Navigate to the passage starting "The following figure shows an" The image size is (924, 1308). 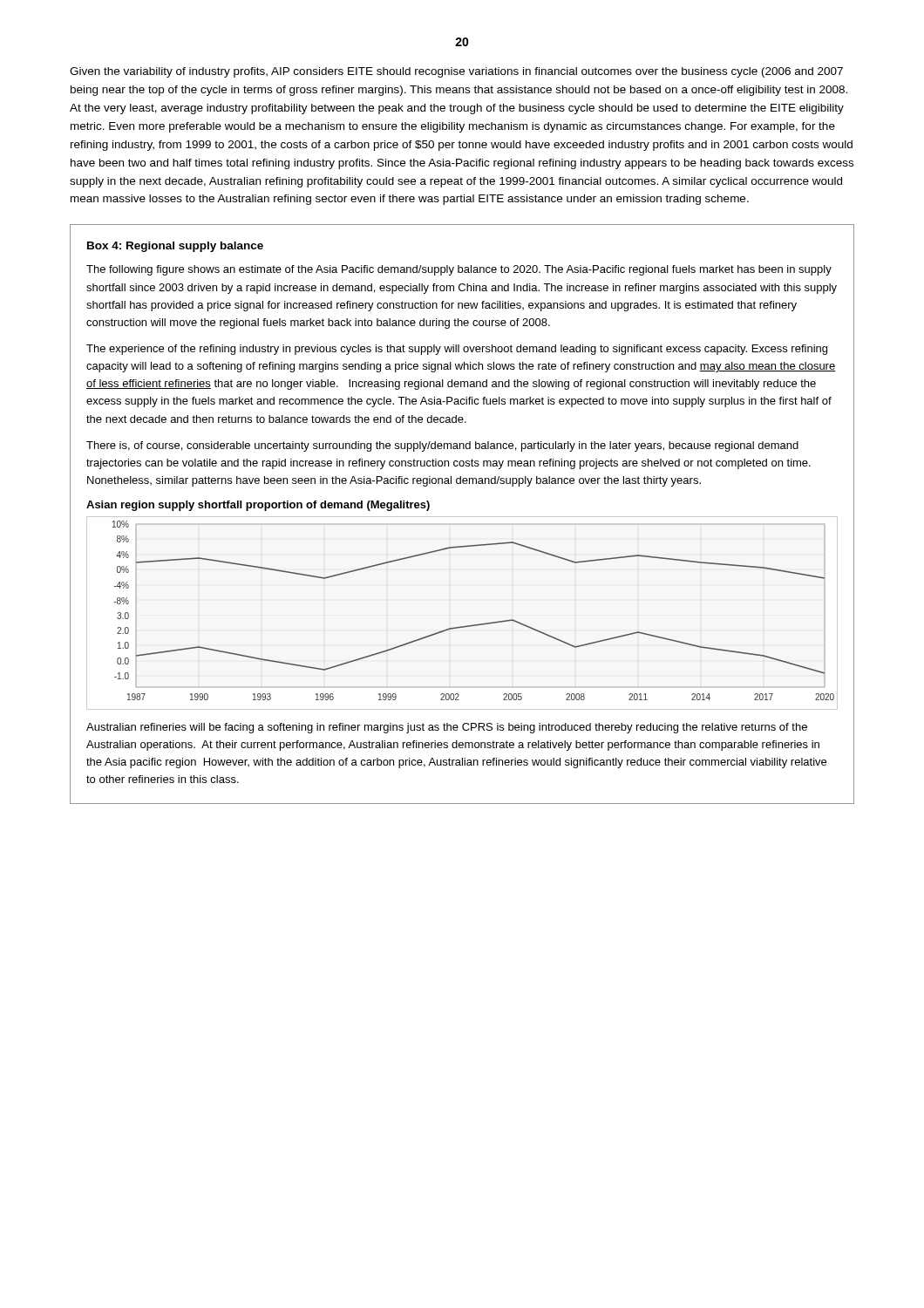point(462,296)
